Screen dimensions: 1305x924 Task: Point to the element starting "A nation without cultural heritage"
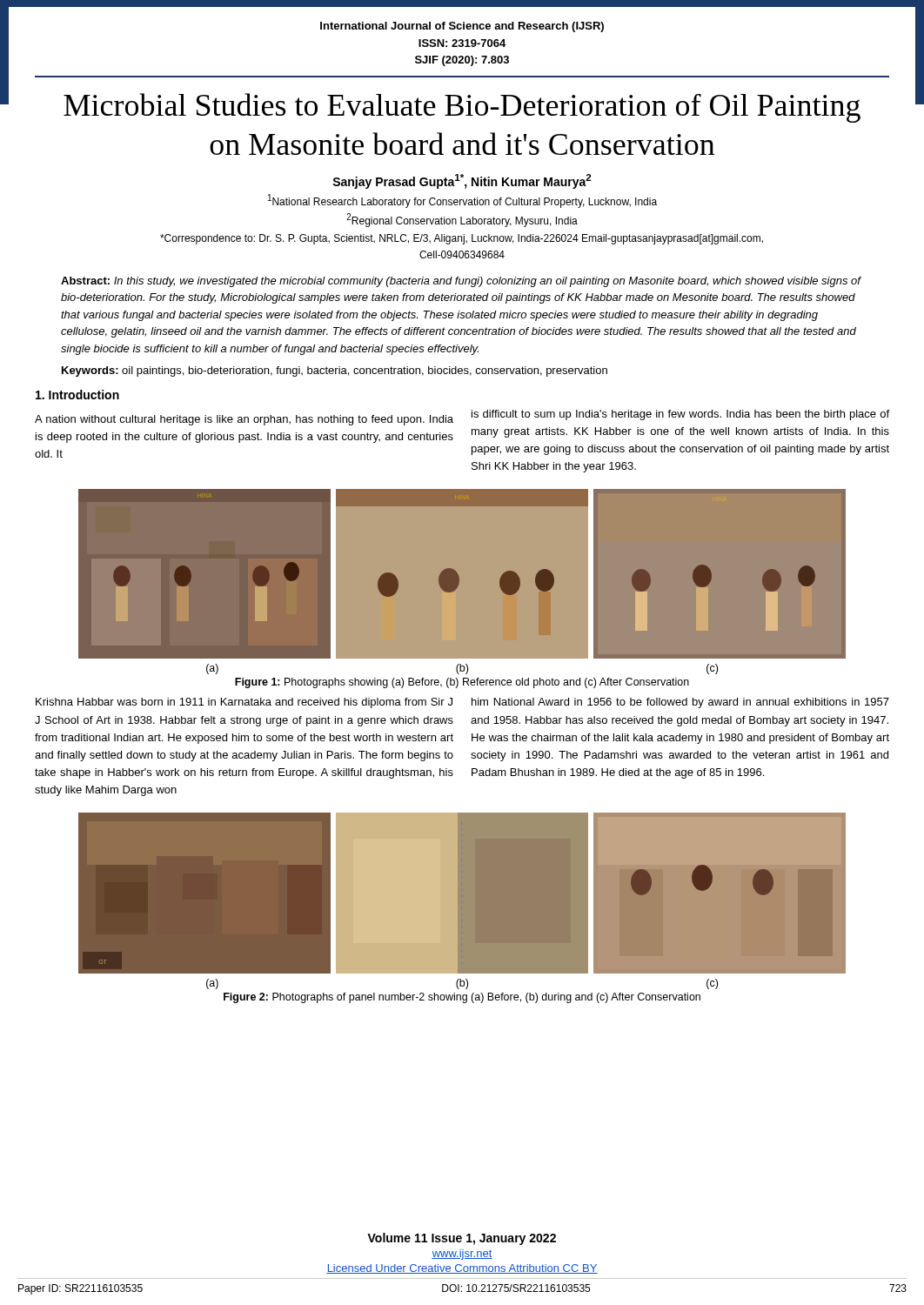[x=244, y=436]
